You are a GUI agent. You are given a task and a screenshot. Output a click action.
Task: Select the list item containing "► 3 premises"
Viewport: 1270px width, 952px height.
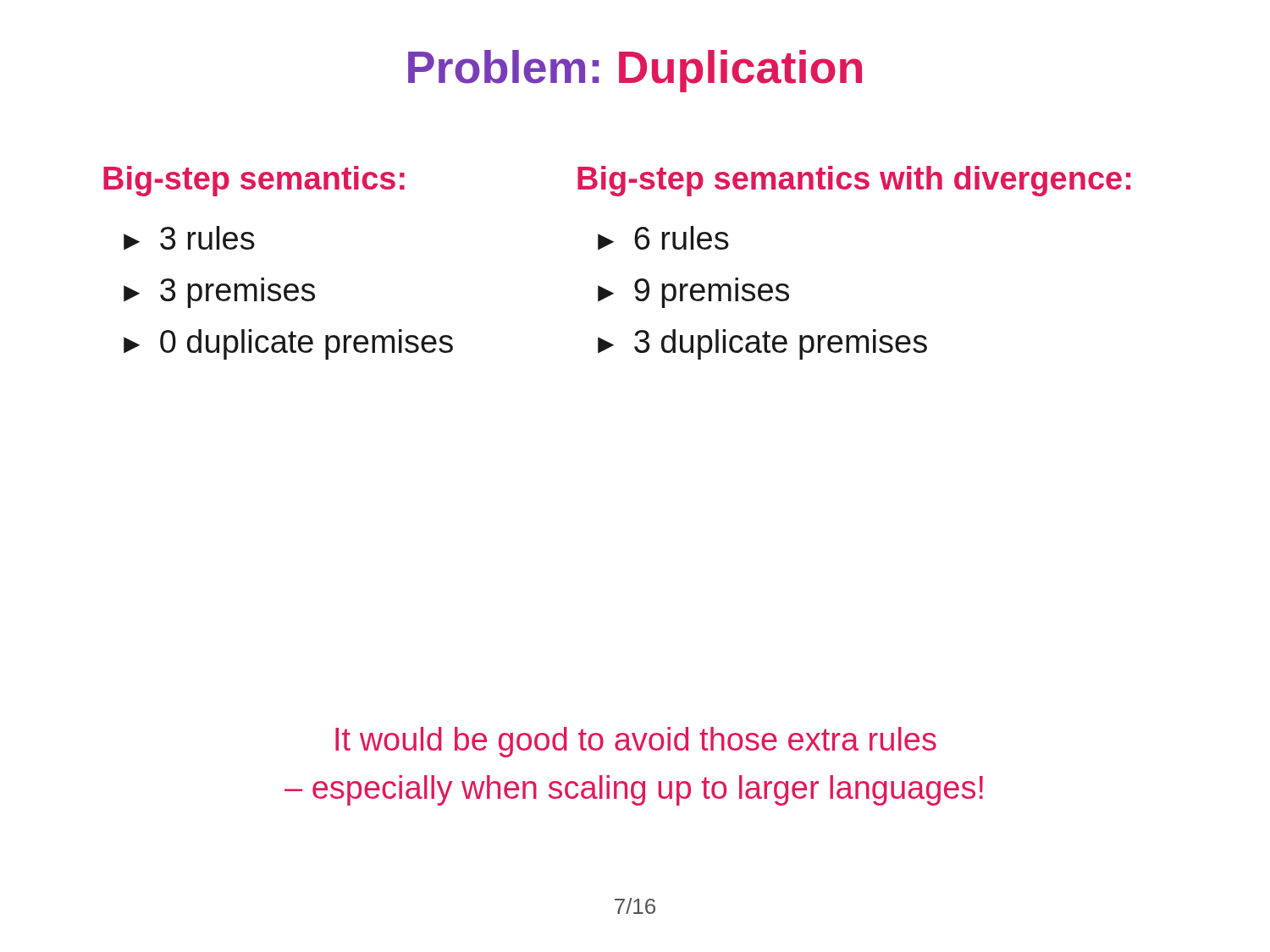(x=217, y=290)
